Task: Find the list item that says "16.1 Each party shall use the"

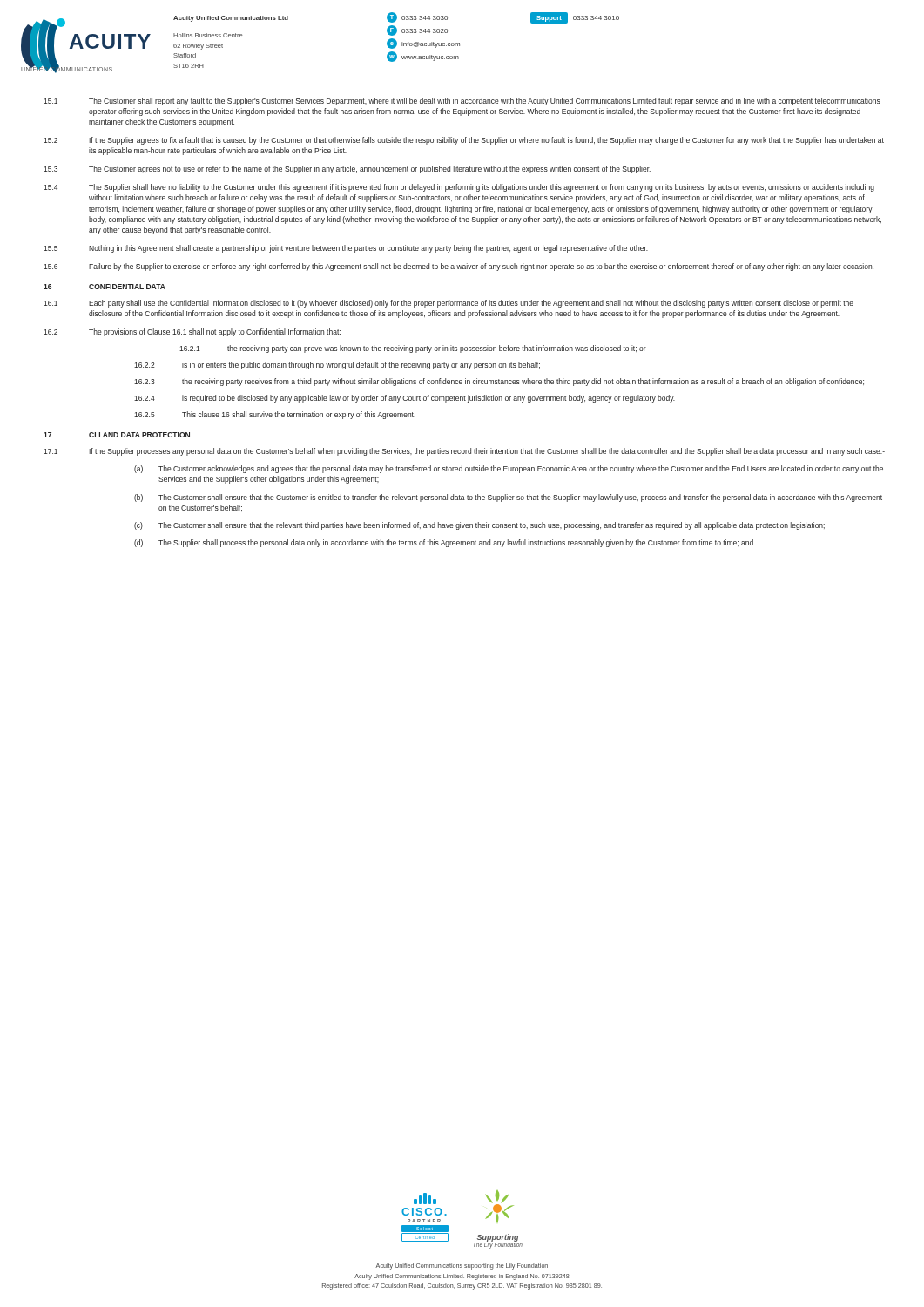Action: point(465,308)
